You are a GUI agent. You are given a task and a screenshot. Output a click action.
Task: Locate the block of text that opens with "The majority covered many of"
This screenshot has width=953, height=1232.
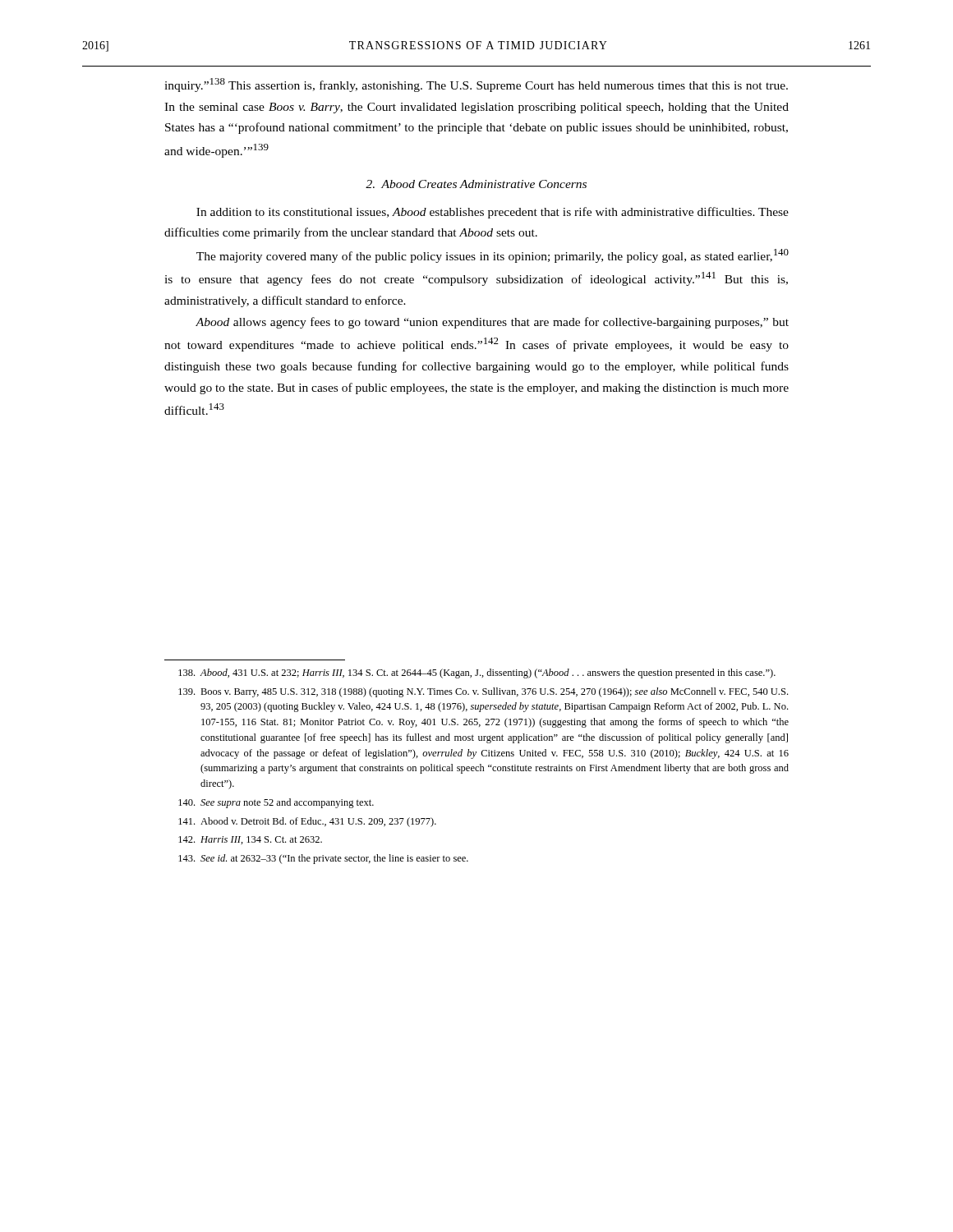click(476, 276)
